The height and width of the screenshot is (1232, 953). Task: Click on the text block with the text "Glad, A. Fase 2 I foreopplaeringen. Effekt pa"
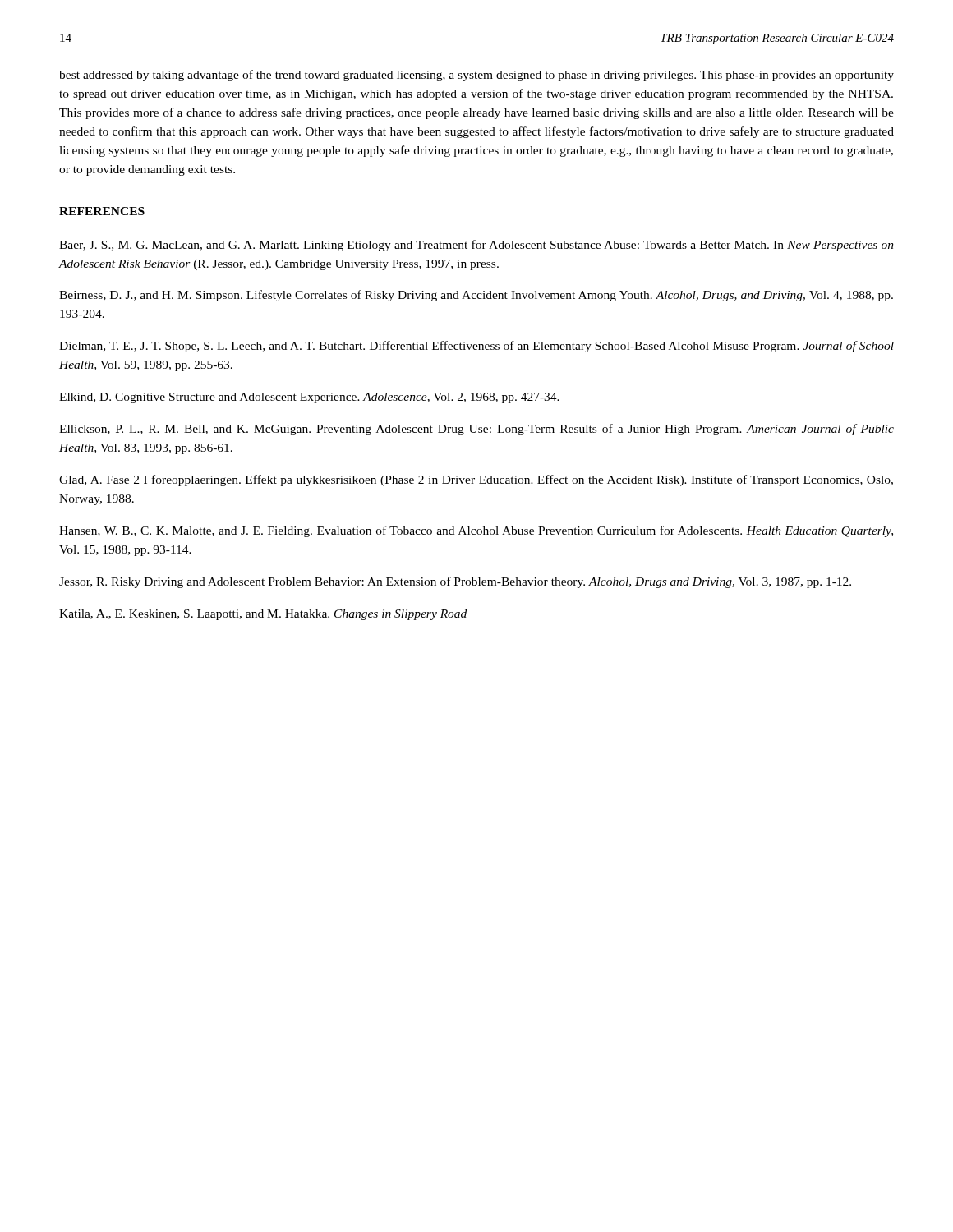[476, 489]
